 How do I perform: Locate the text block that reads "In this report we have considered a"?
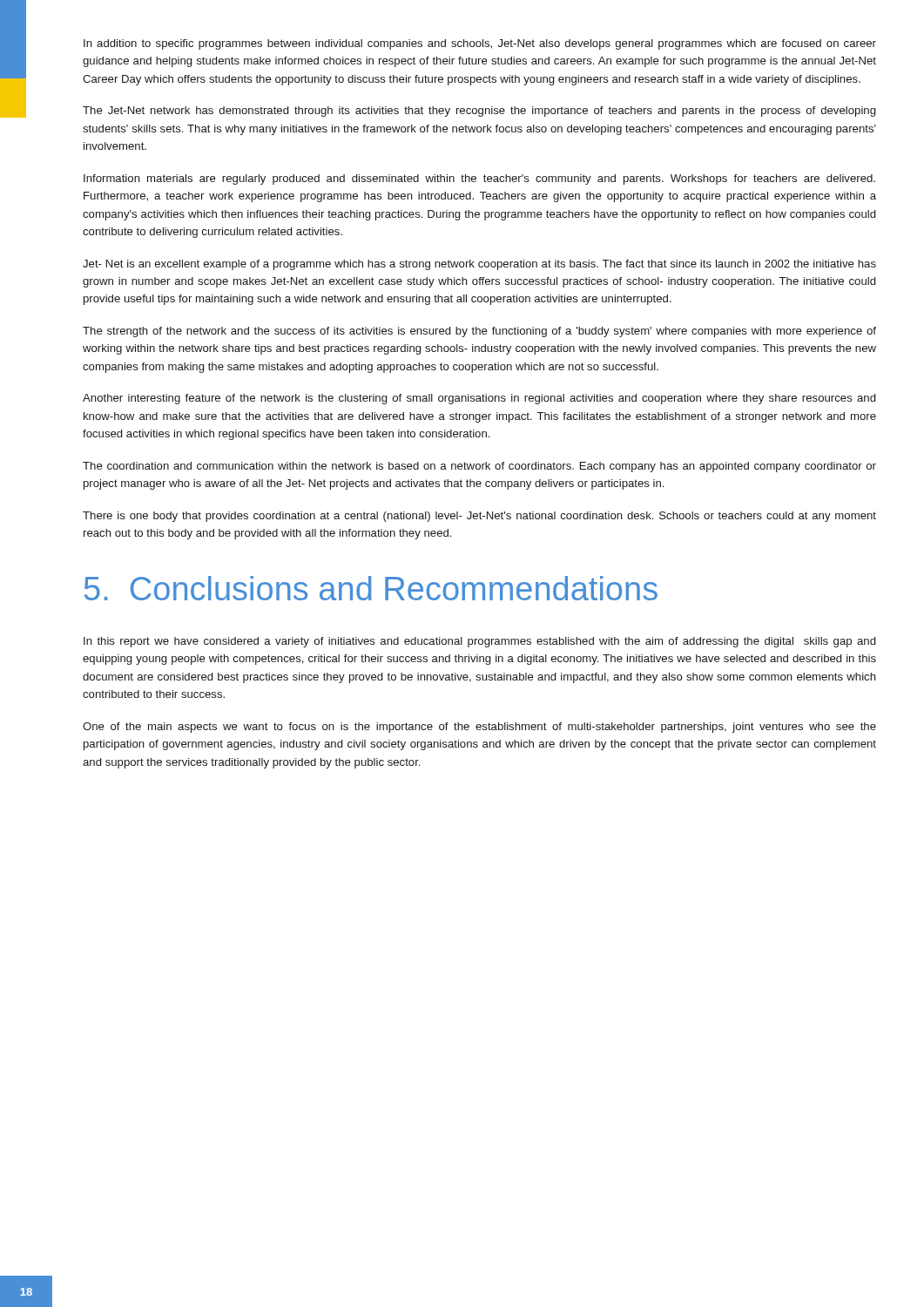tap(479, 668)
